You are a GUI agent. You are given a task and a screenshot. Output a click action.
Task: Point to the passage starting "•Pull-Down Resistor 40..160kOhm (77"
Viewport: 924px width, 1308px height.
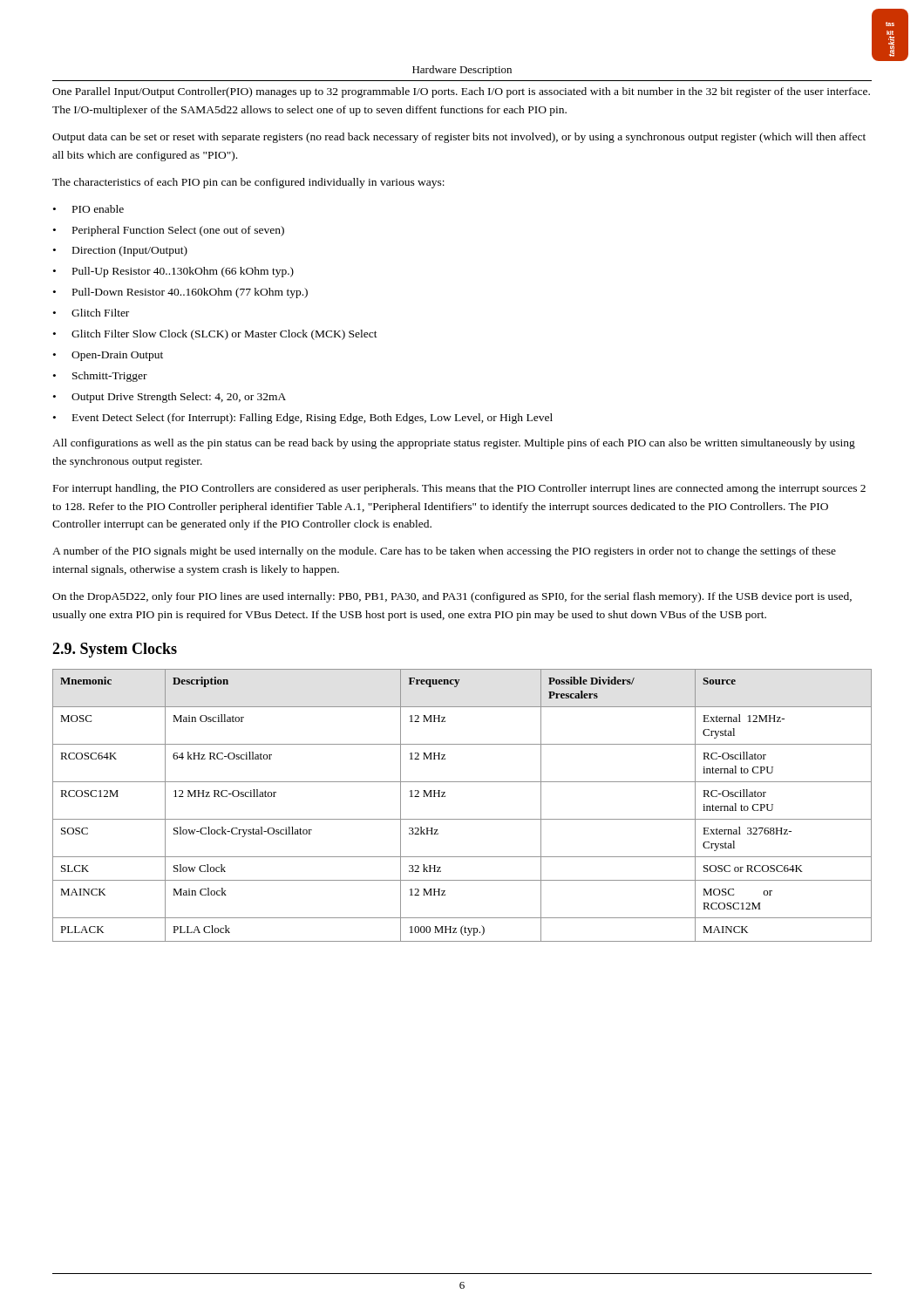[x=180, y=293]
